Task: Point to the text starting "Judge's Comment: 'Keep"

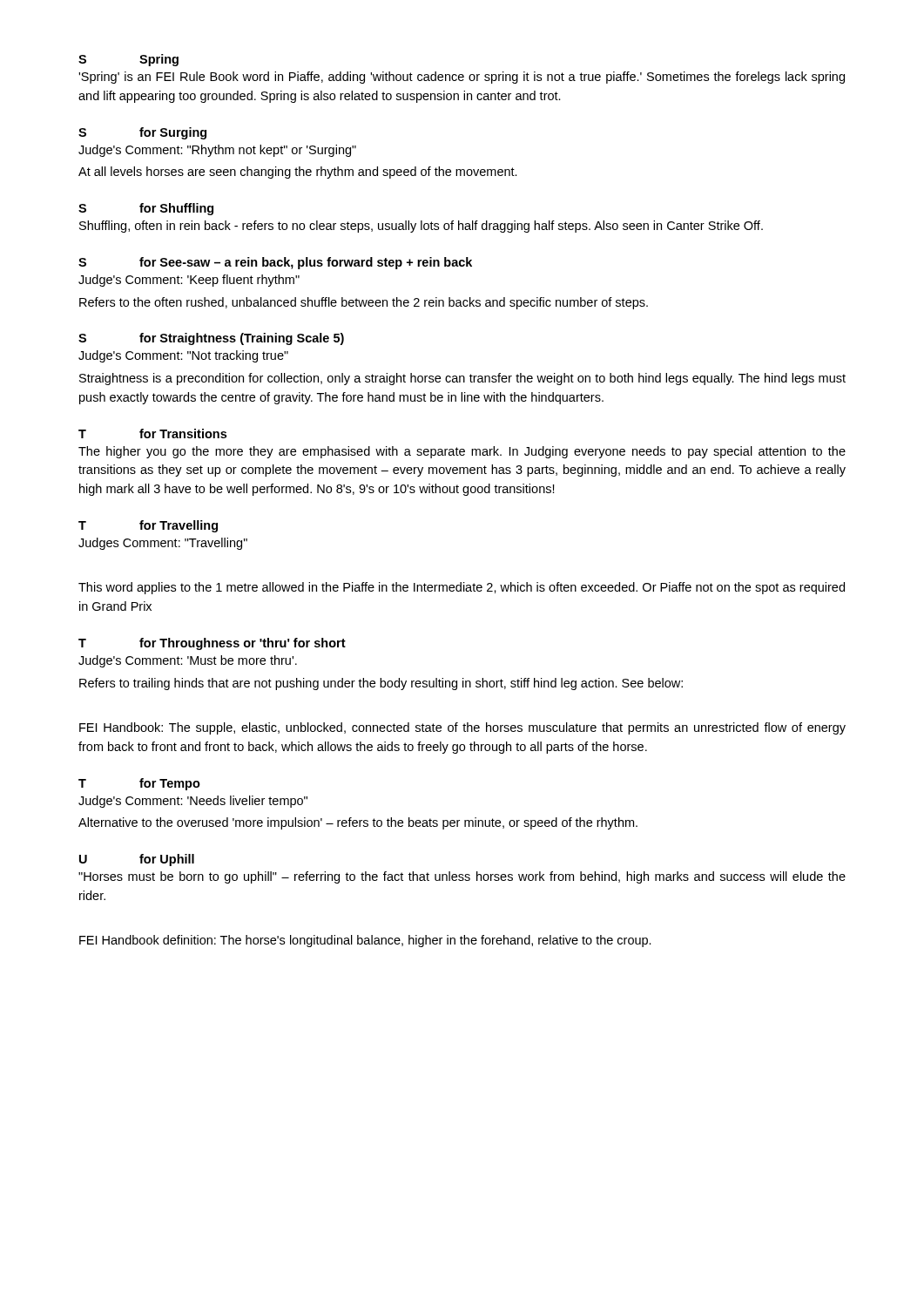Action: 462,291
